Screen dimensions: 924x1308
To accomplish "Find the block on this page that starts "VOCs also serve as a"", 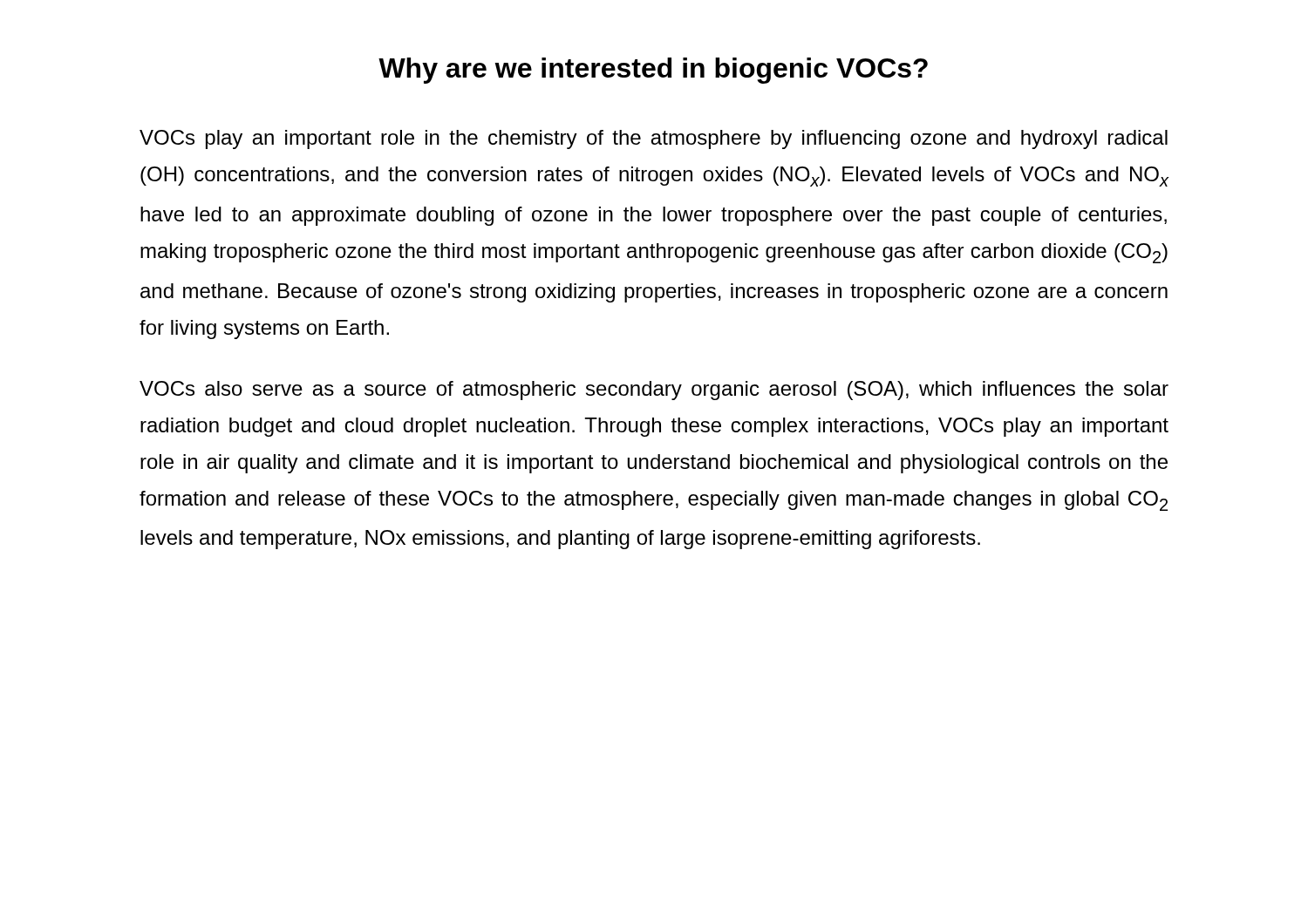I will coord(654,463).
